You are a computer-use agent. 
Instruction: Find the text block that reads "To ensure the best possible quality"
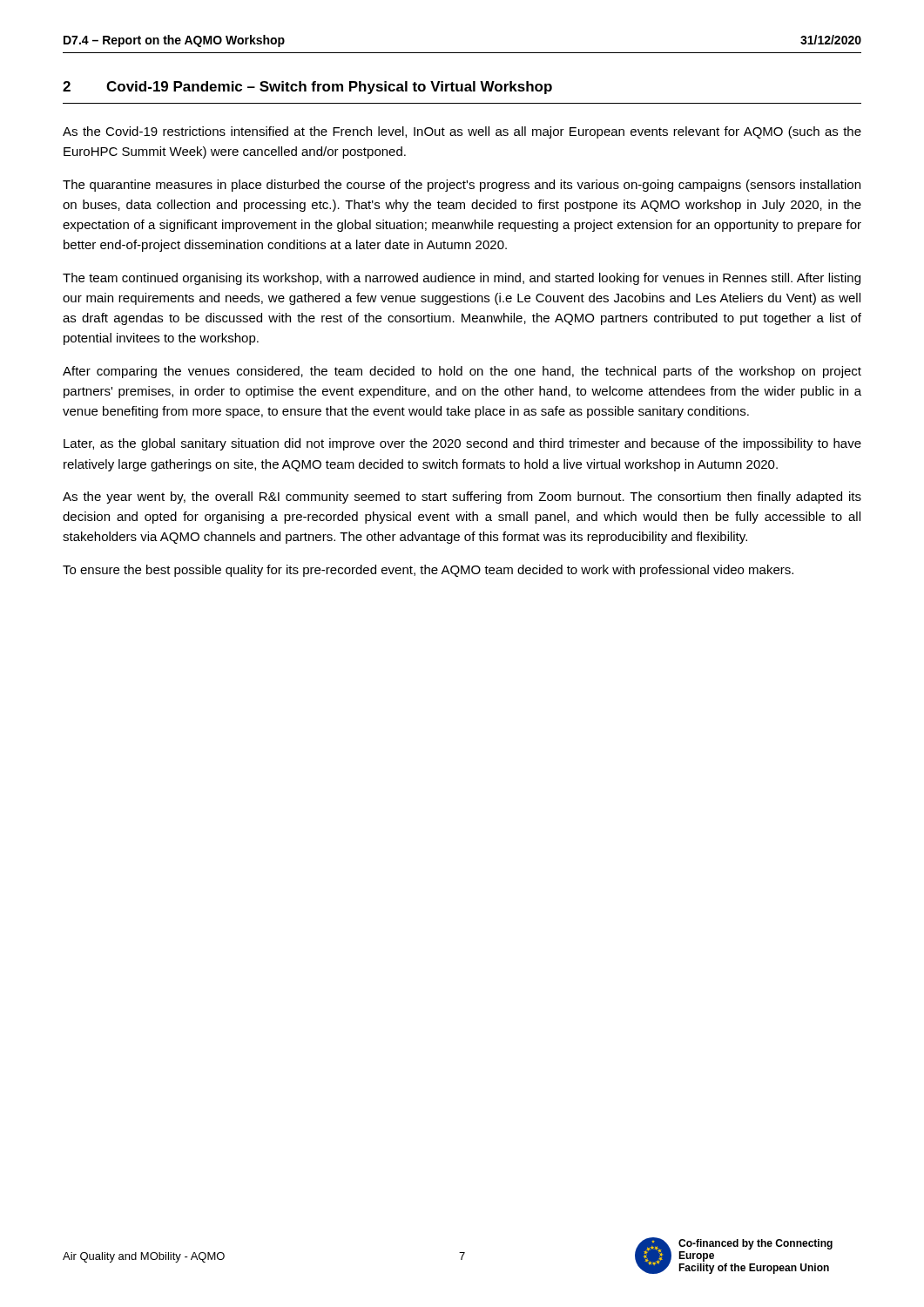coord(429,569)
